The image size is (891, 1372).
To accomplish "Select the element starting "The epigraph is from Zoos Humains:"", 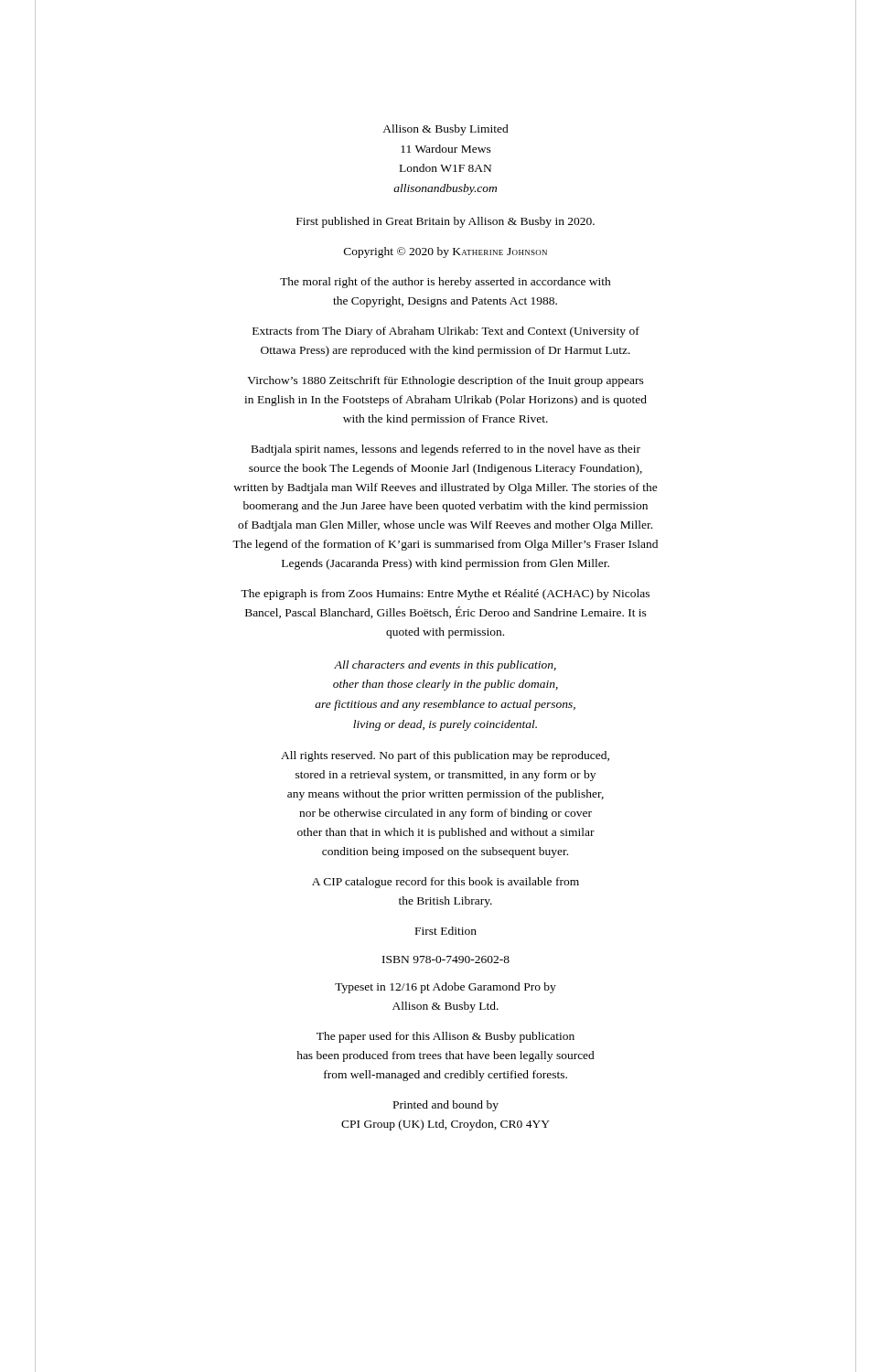I will tap(446, 612).
